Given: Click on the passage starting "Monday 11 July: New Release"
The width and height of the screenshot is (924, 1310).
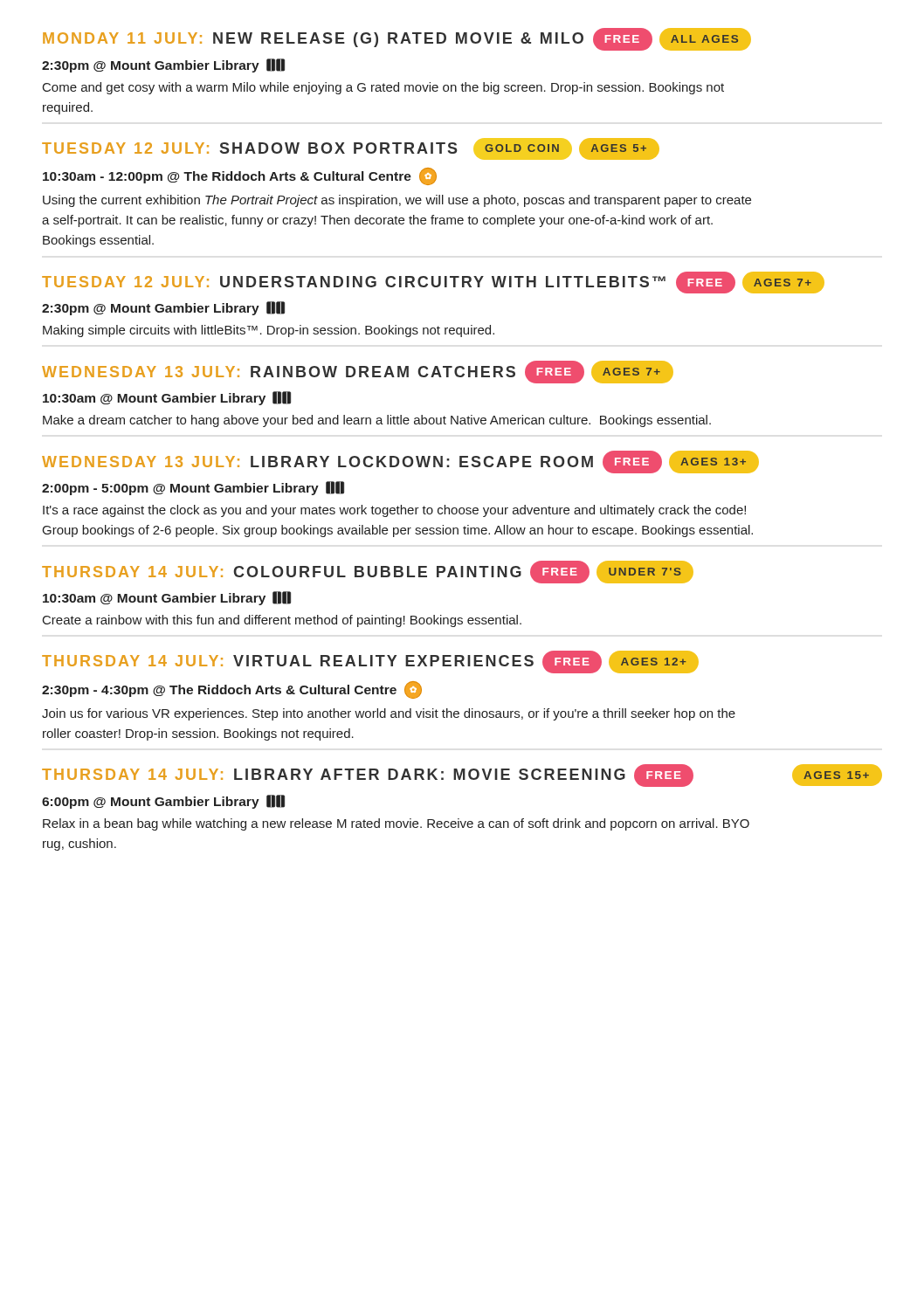Looking at the screenshot, I should (462, 39).
